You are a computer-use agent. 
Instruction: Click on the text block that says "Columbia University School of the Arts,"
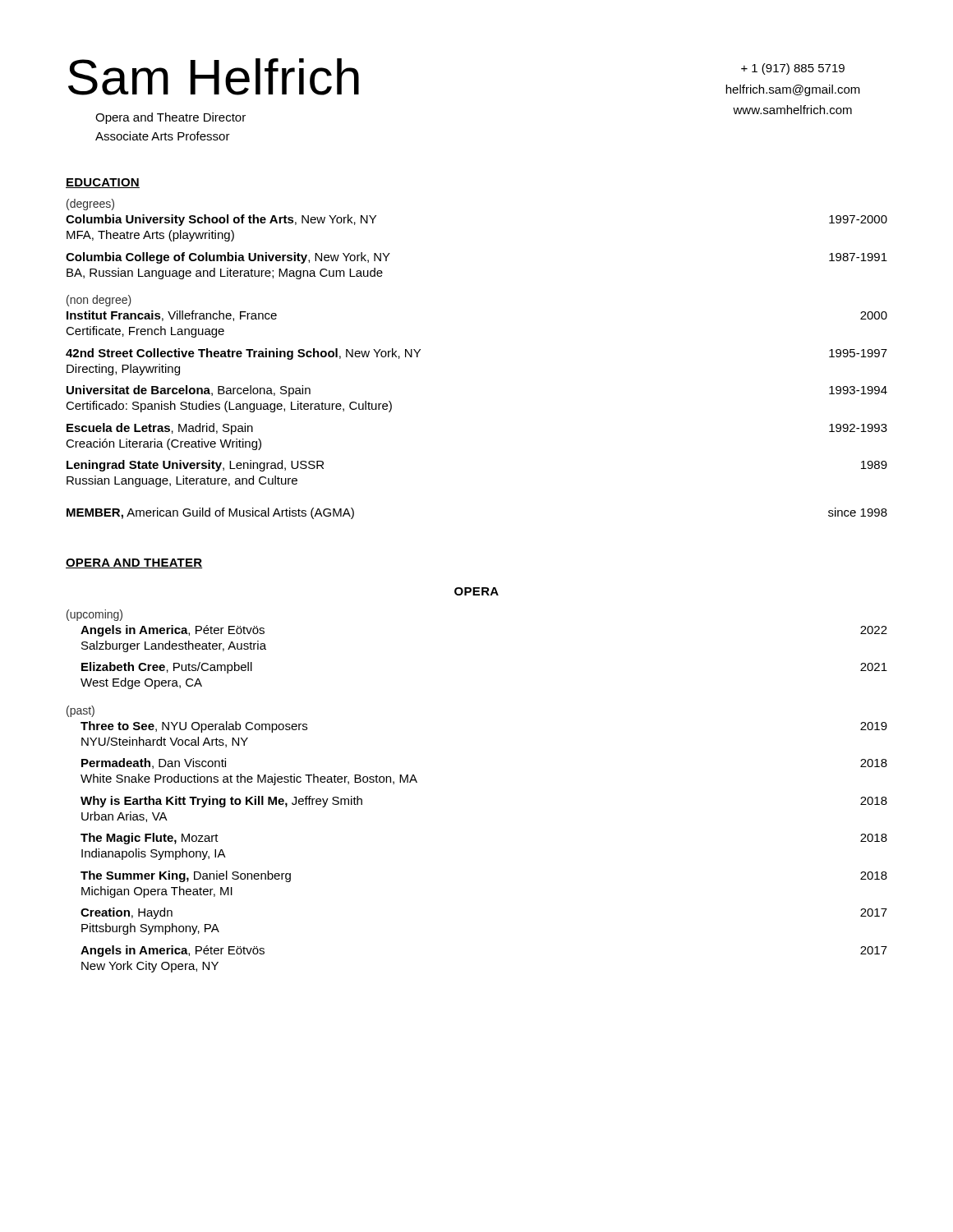tap(218, 220)
